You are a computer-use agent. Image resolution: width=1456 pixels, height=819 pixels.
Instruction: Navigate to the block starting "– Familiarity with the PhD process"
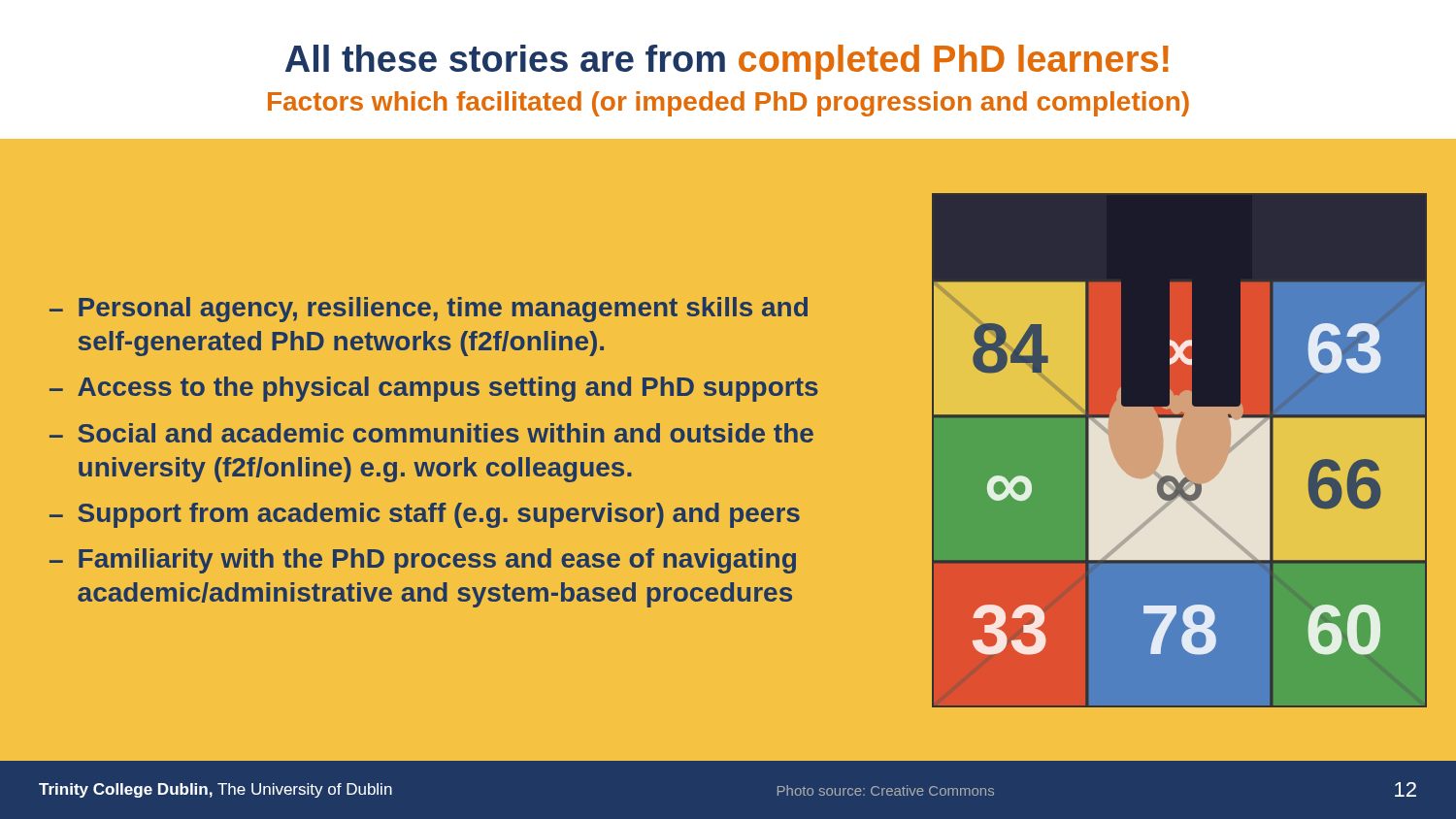(423, 576)
